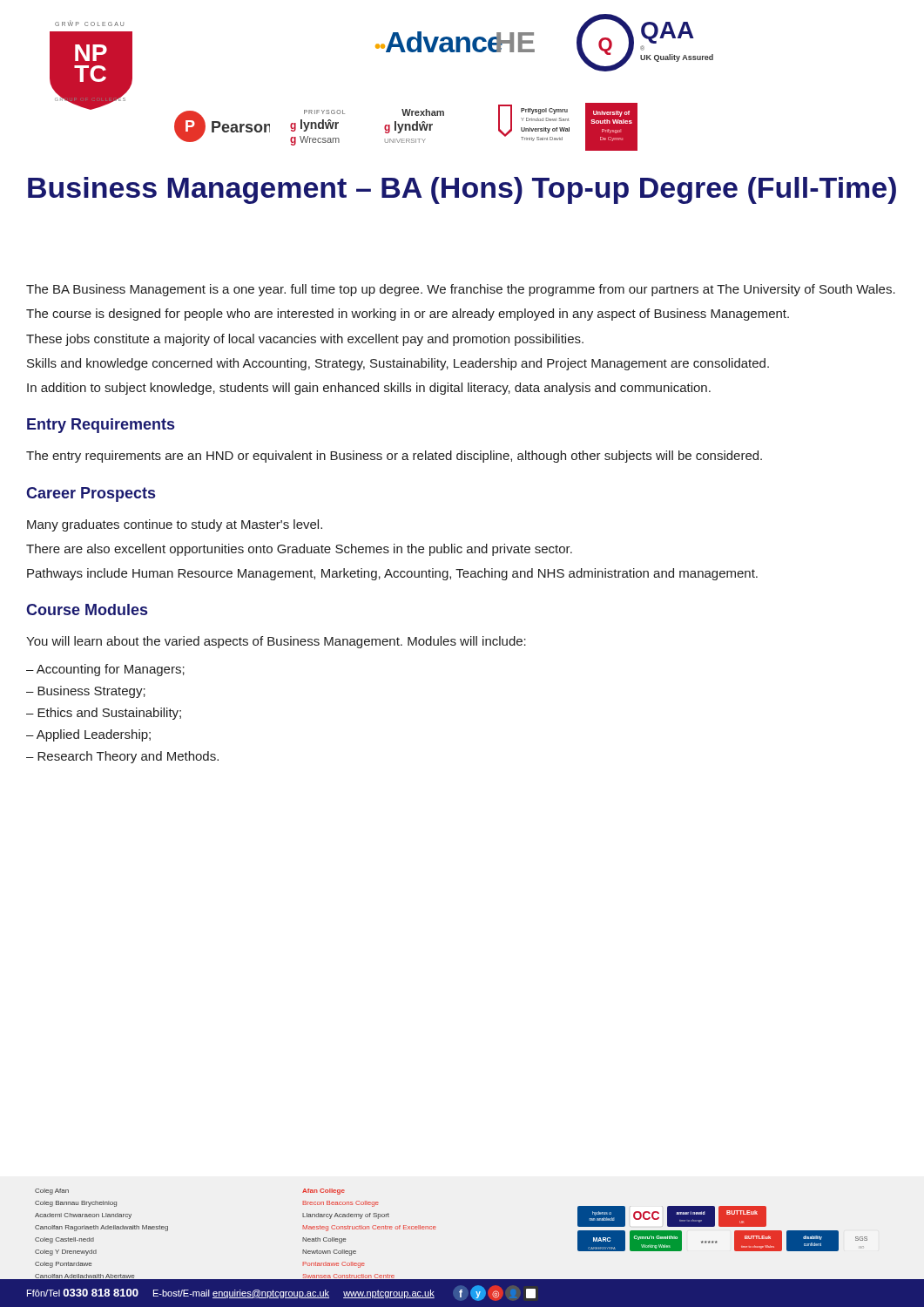Select the element starting "– Research Theory and Methods."
The height and width of the screenshot is (1307, 924).
click(x=123, y=755)
